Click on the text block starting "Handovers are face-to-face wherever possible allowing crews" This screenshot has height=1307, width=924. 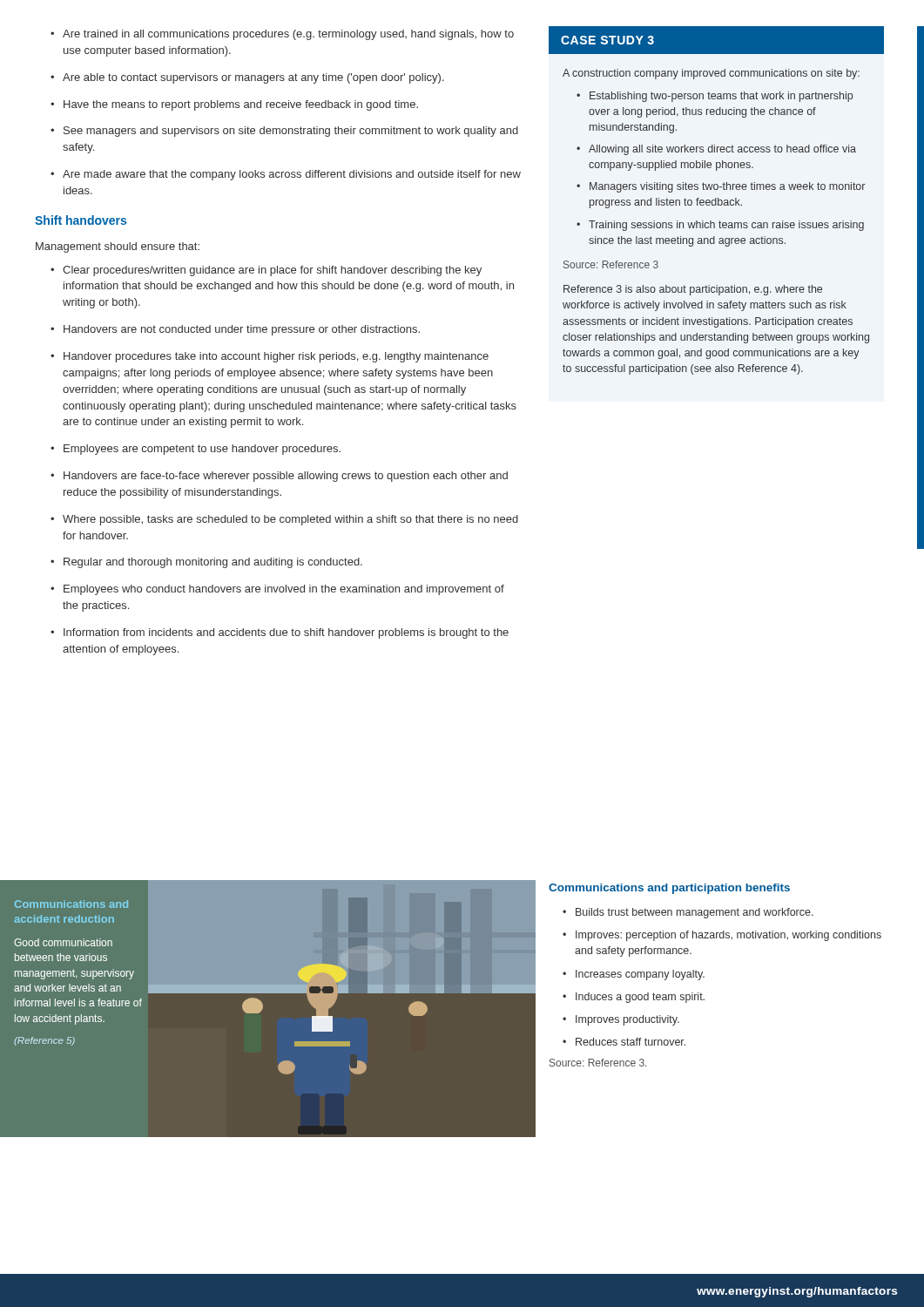click(x=279, y=484)
